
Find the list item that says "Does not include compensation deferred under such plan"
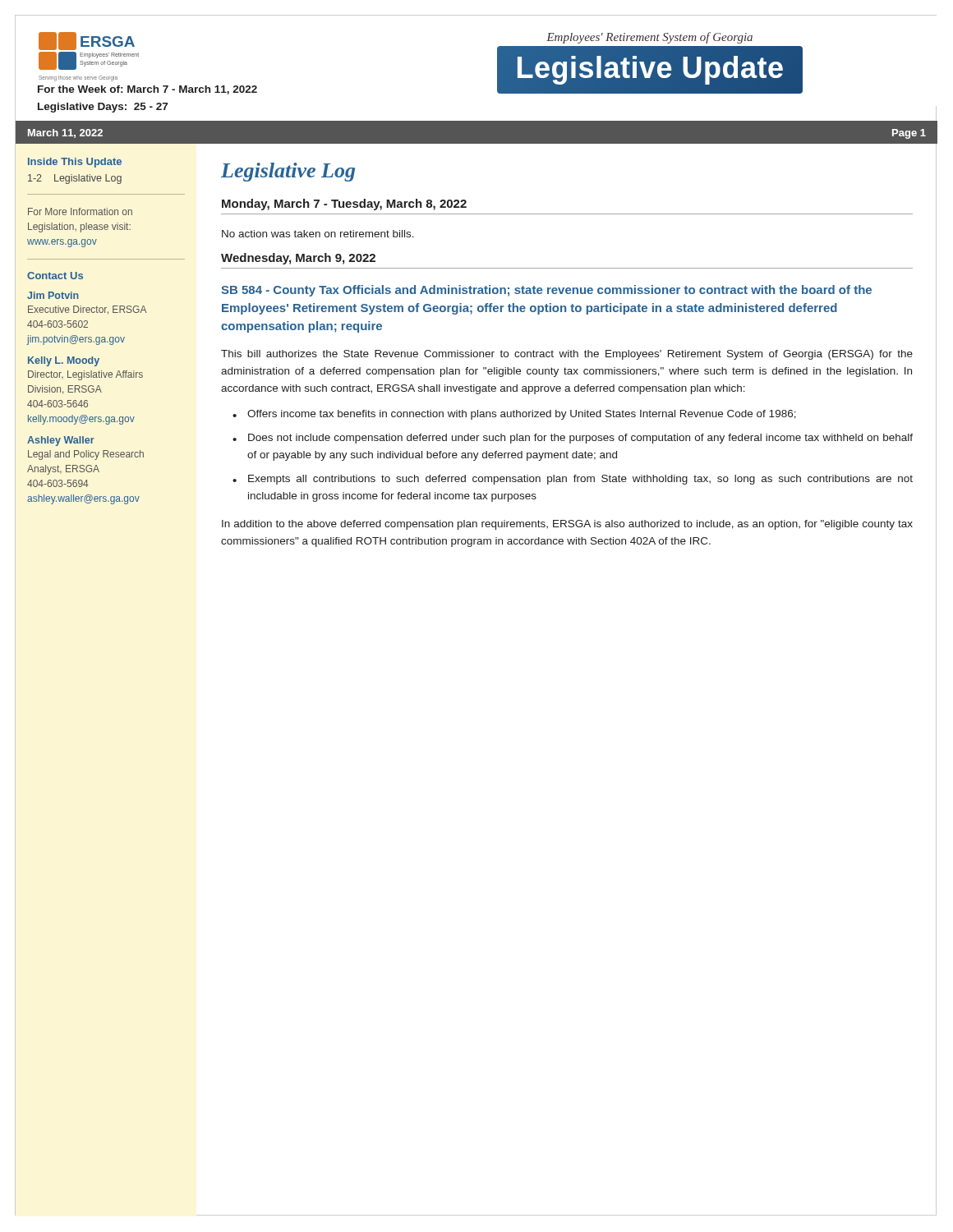pyautogui.click(x=580, y=446)
